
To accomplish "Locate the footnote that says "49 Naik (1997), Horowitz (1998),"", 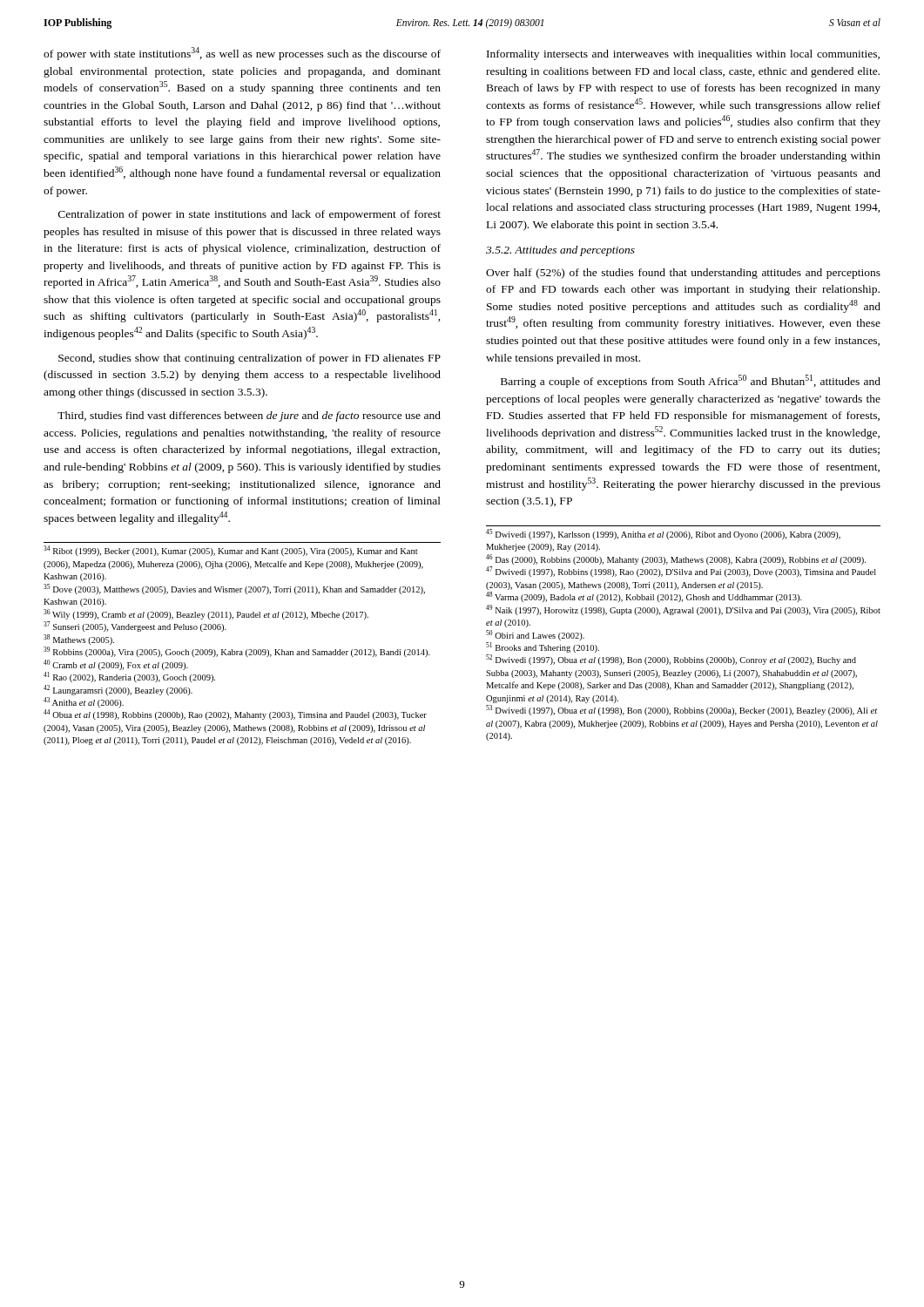I will 683,616.
